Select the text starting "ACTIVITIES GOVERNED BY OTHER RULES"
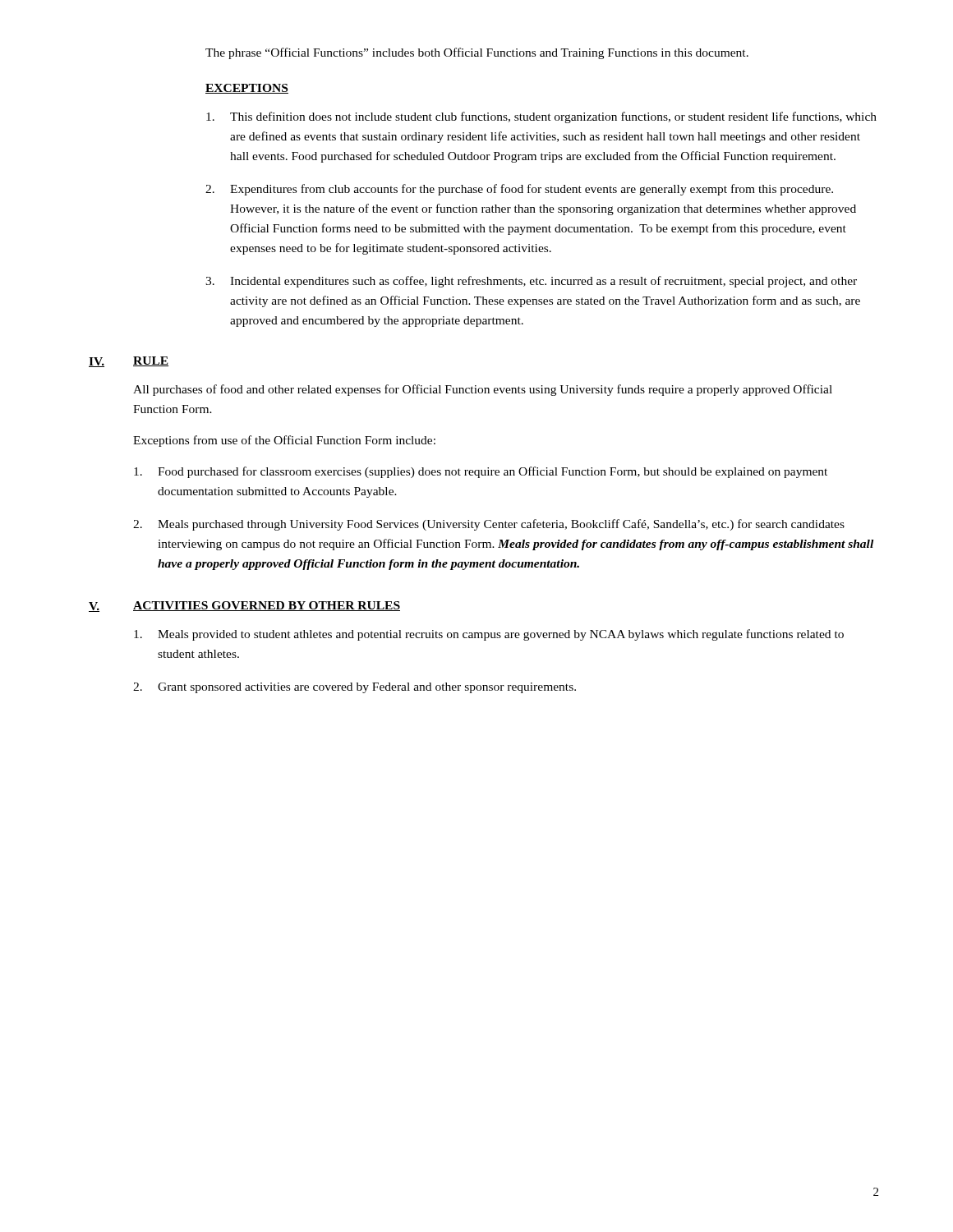The height and width of the screenshot is (1232, 953). click(267, 605)
